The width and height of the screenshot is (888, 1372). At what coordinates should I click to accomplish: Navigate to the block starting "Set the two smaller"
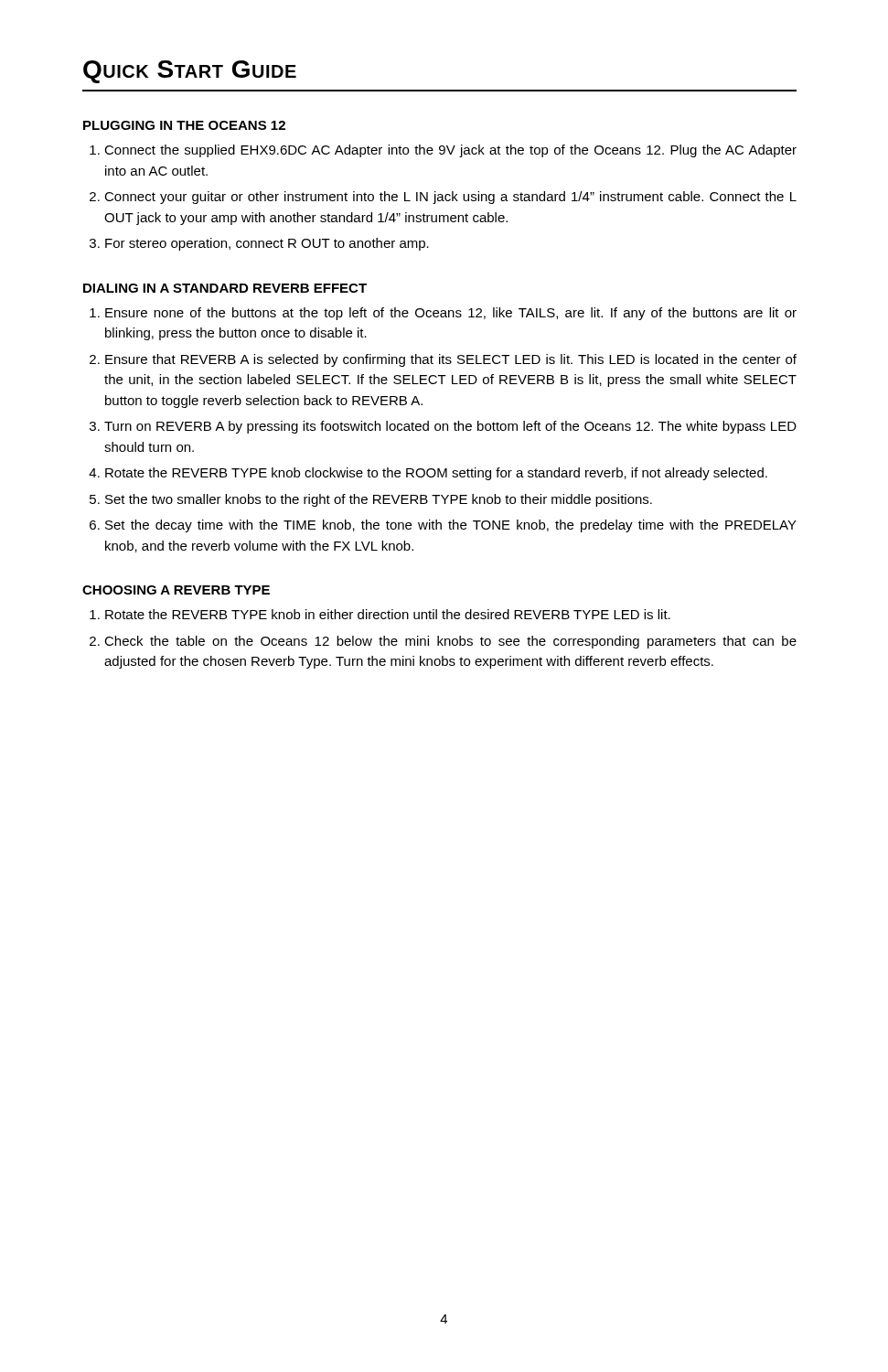point(379,499)
